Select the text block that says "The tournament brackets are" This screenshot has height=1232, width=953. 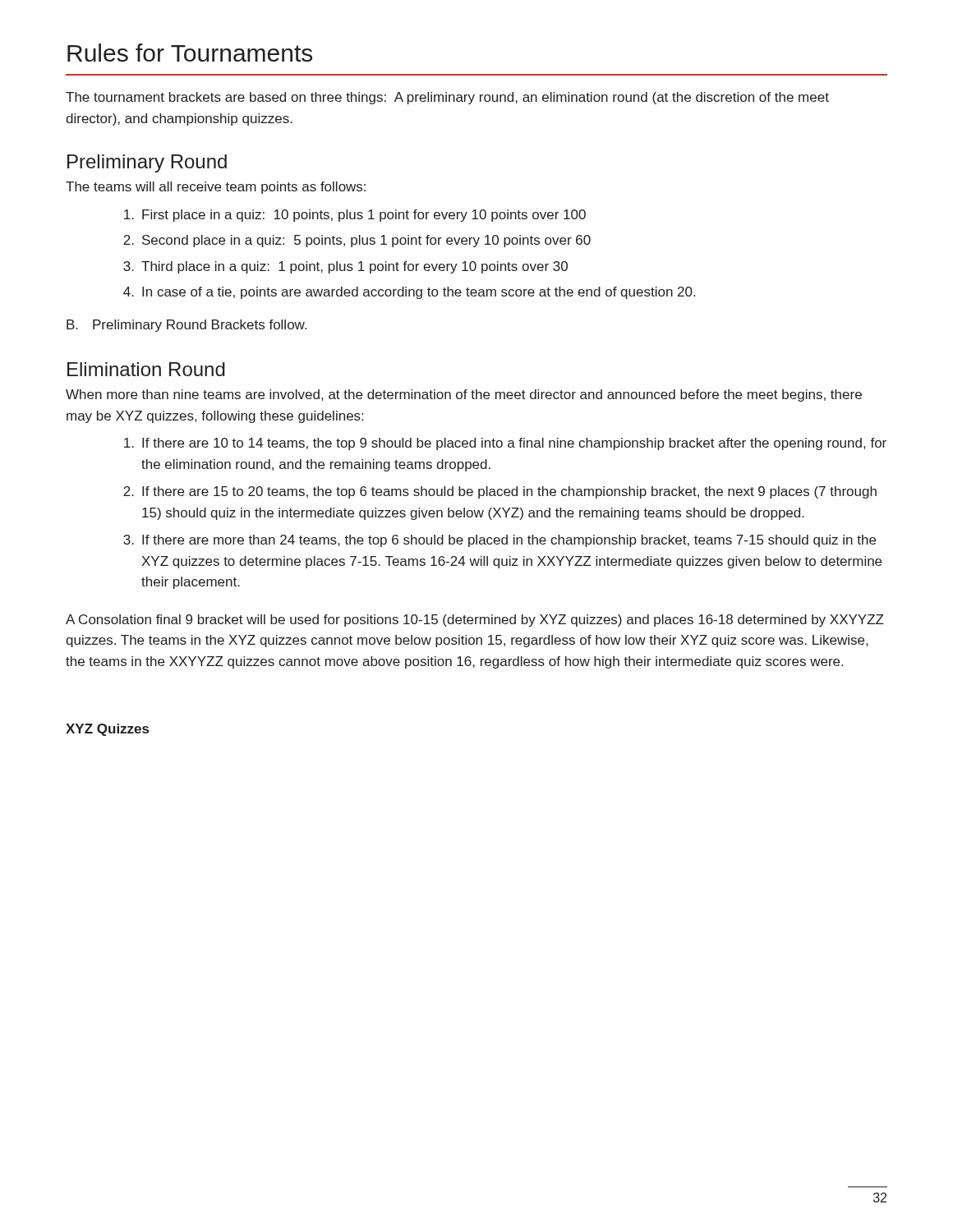click(447, 108)
